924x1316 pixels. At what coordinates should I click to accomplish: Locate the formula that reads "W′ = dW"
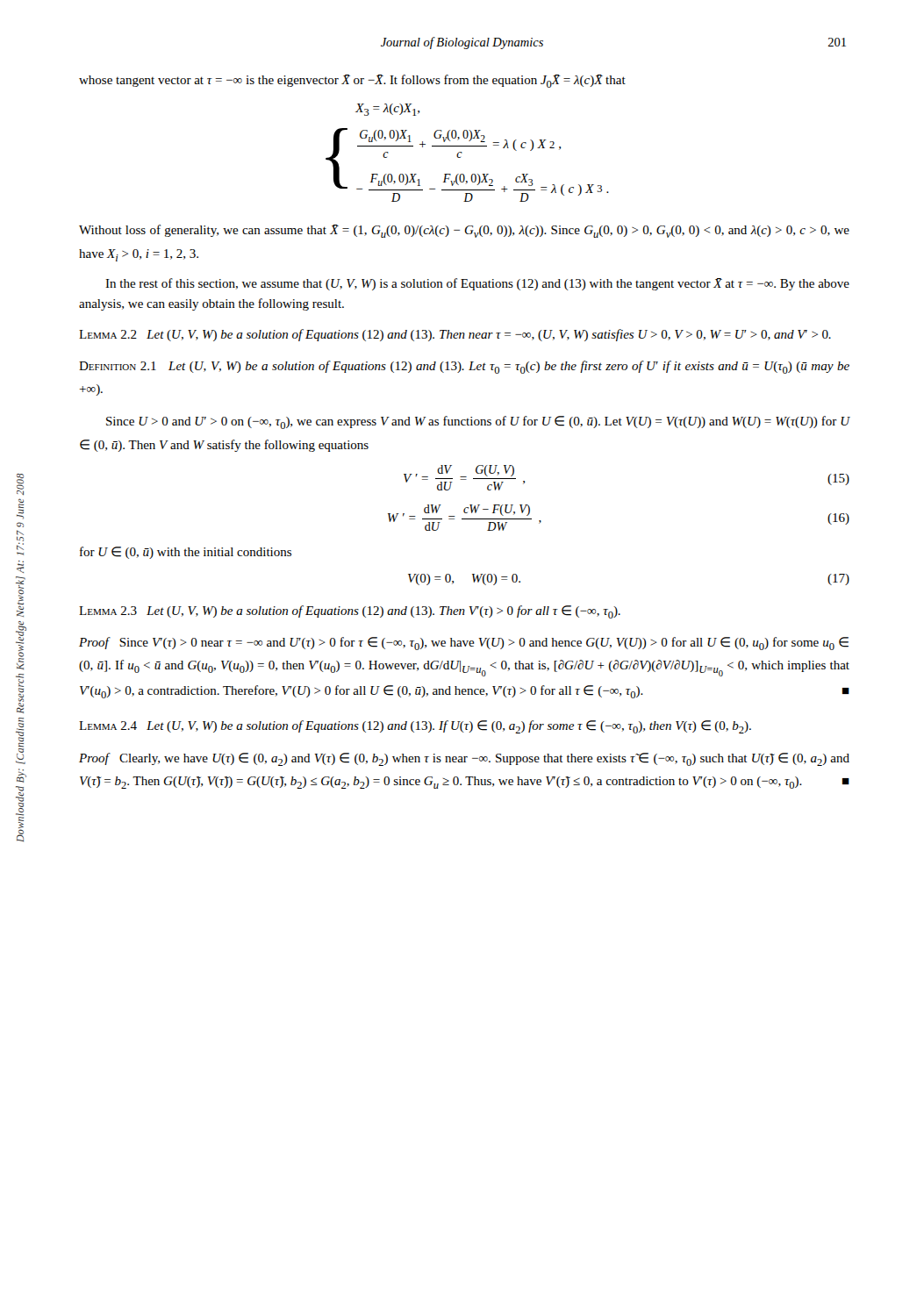coord(496,519)
